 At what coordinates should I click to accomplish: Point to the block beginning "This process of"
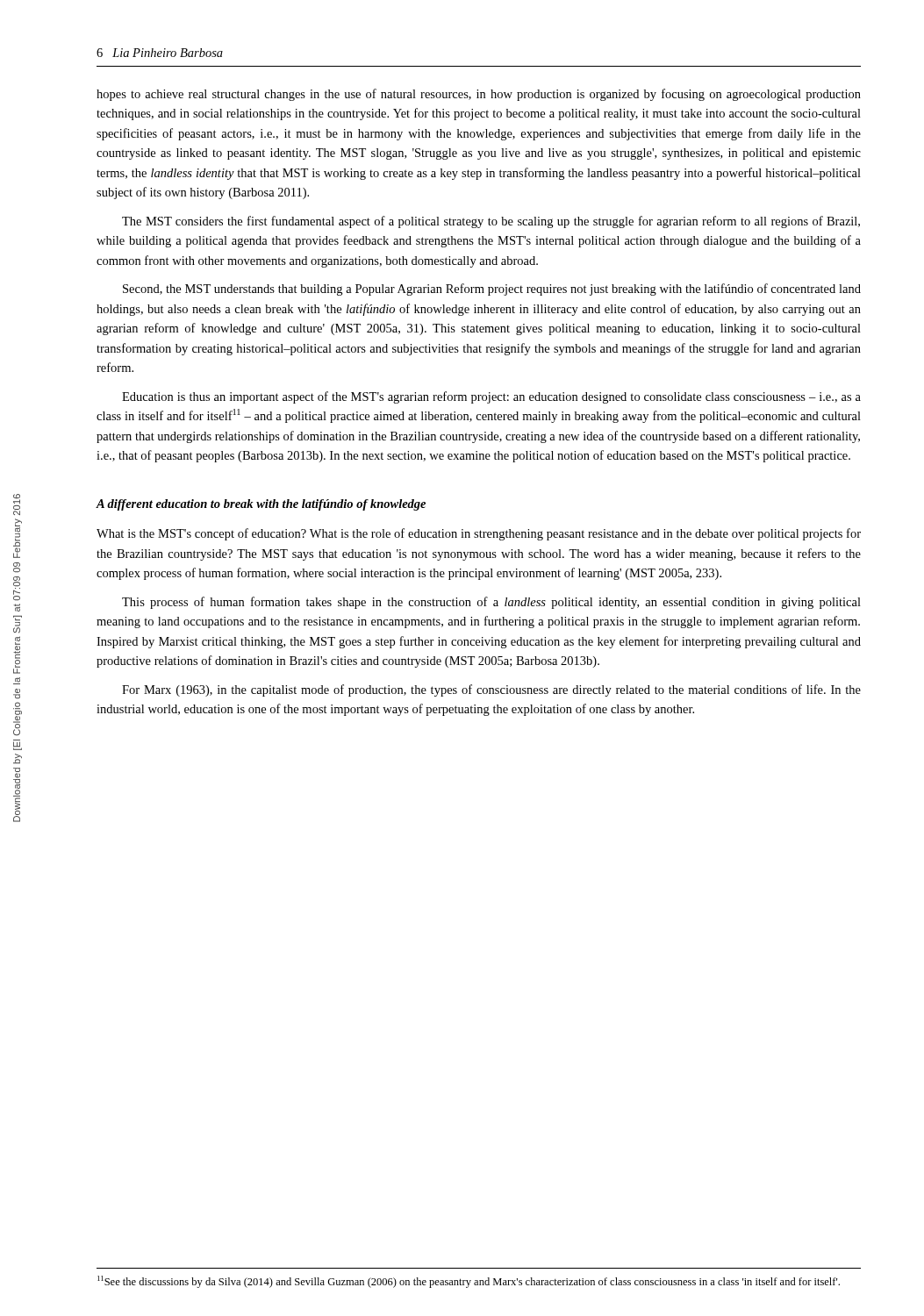(x=479, y=631)
